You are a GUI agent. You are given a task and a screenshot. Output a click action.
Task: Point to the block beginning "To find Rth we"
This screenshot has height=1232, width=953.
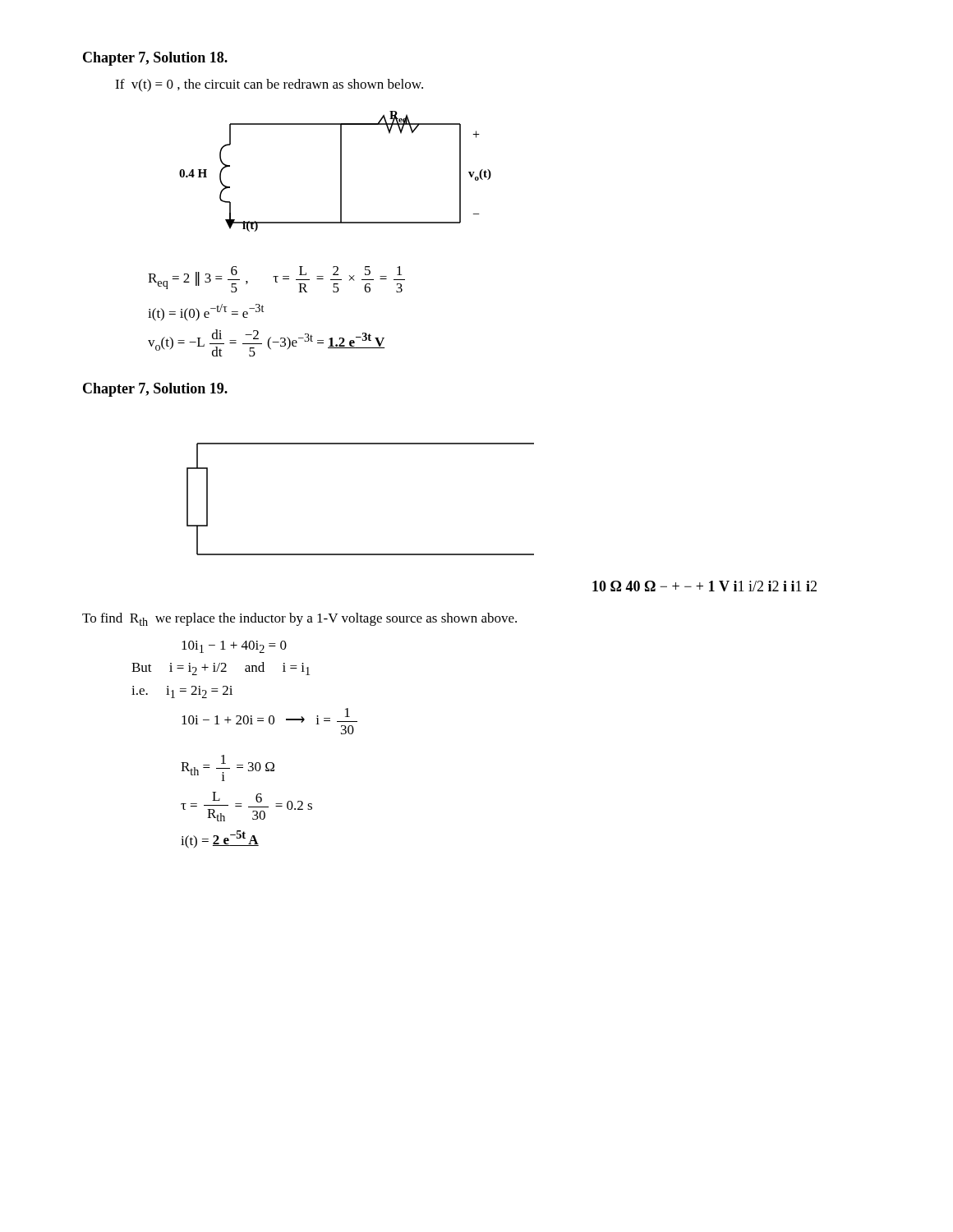(x=300, y=619)
